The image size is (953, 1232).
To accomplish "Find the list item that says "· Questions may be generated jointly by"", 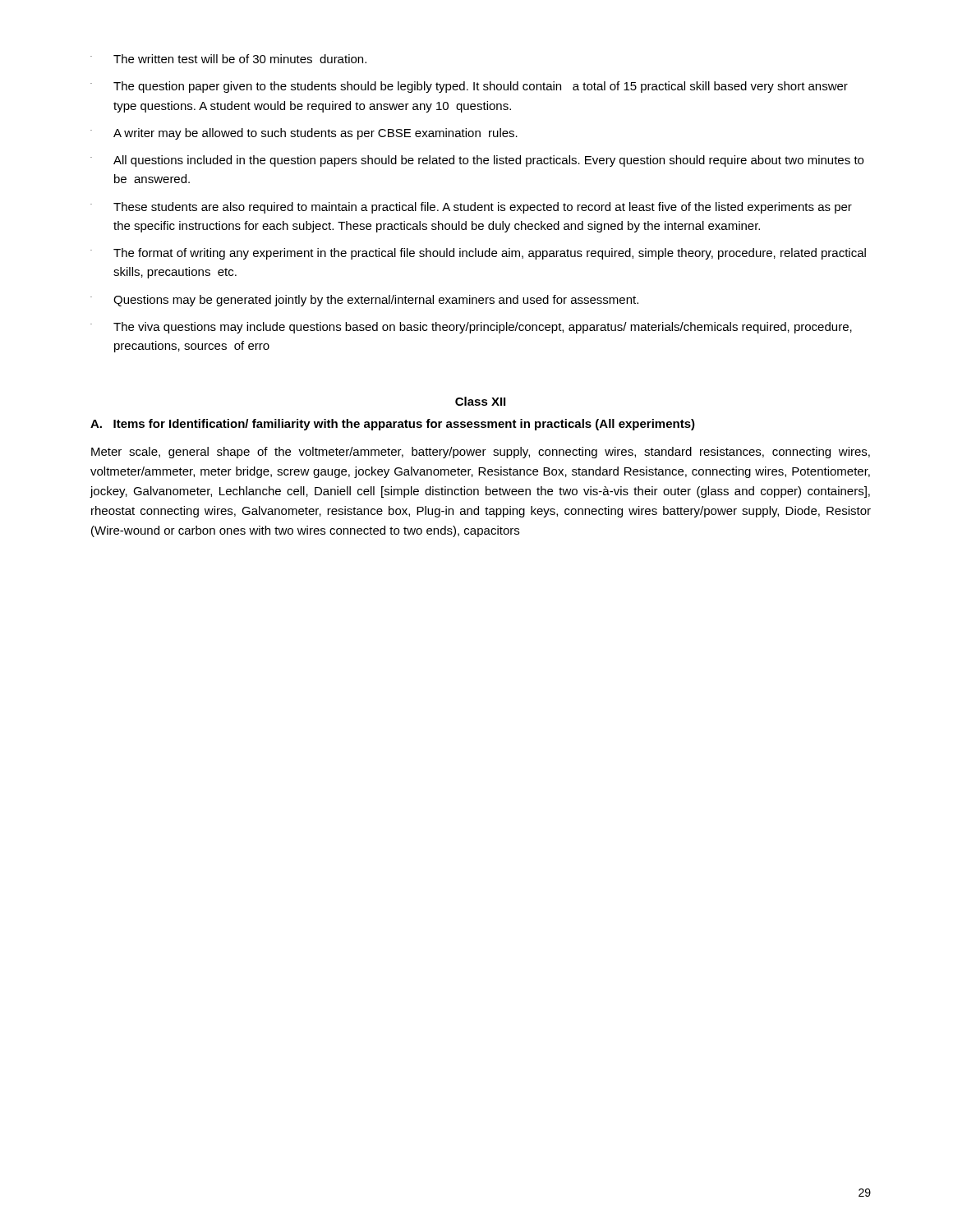I will click(x=481, y=299).
